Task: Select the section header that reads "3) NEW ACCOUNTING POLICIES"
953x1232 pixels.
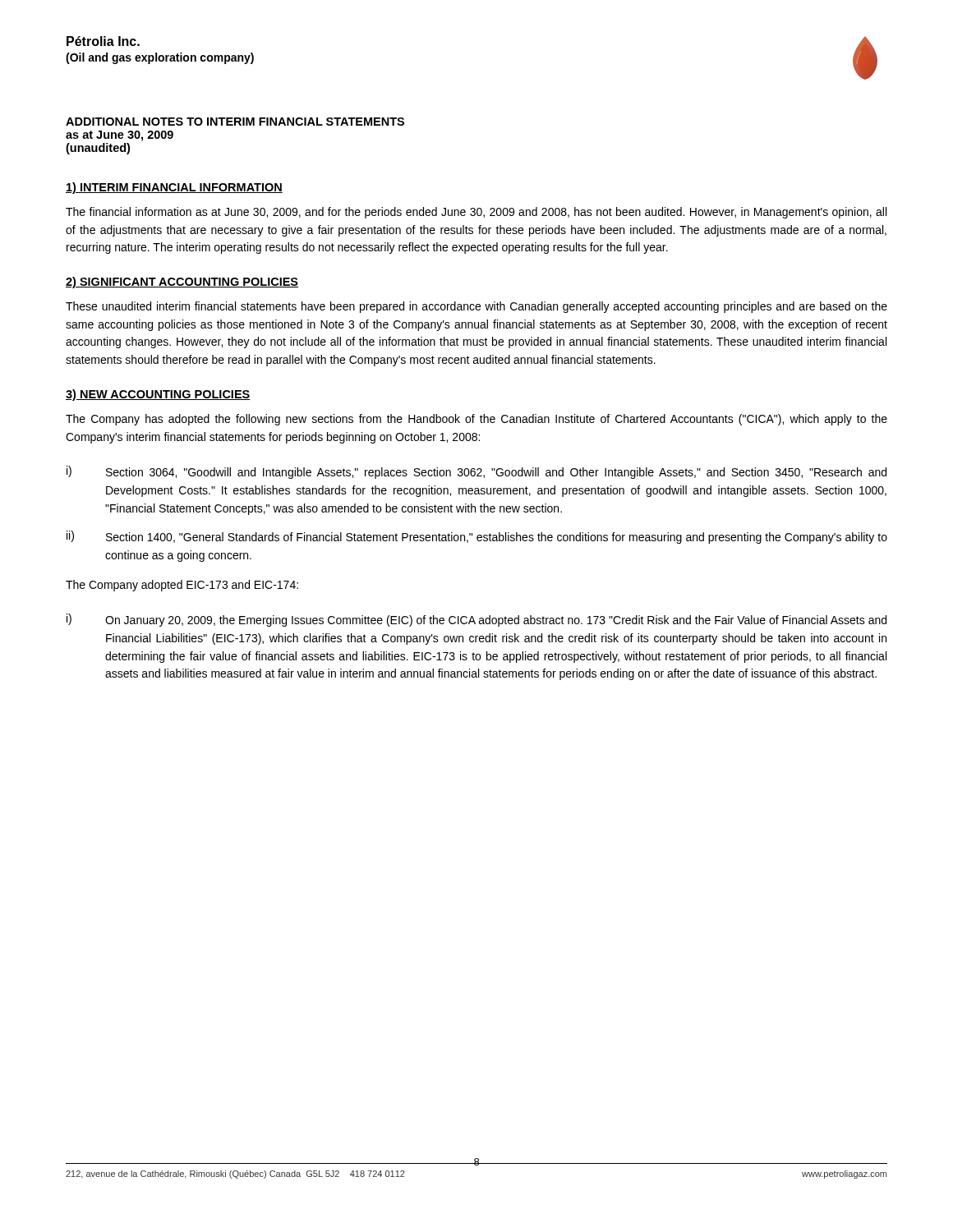Action: pos(158,394)
